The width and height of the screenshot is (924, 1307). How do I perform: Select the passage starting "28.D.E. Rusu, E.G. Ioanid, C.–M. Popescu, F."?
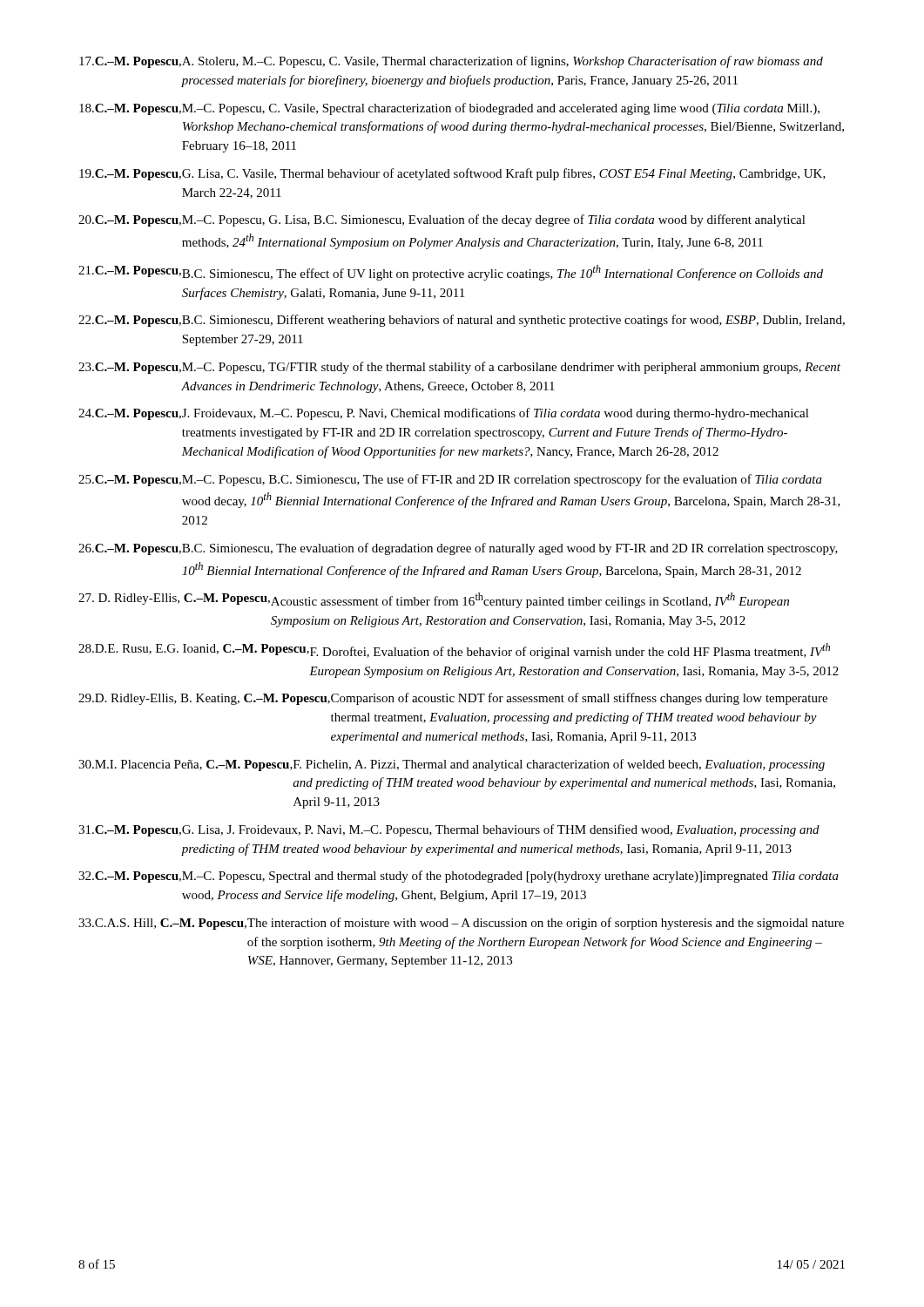click(x=462, y=660)
